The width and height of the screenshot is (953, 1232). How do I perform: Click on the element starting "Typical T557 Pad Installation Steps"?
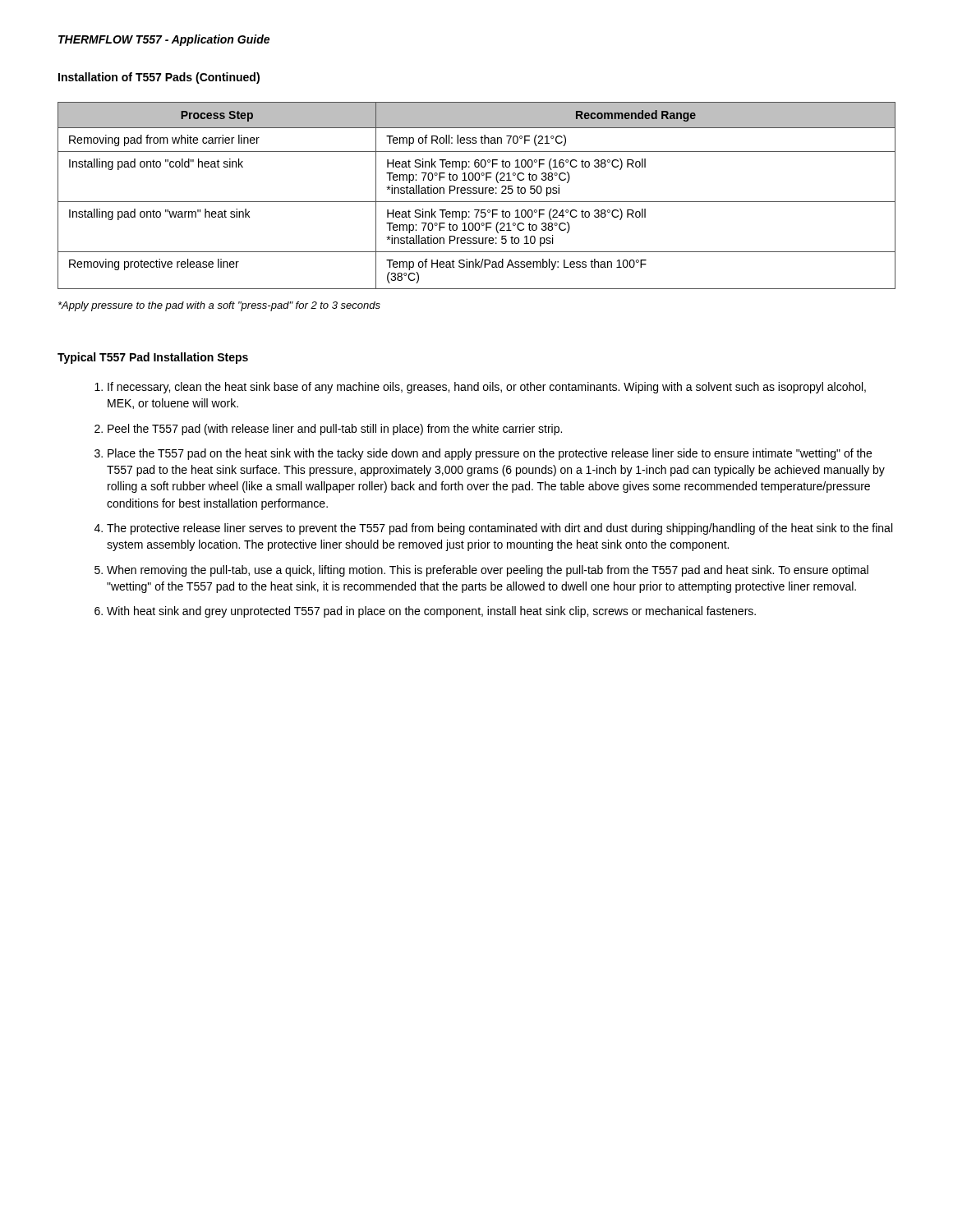pos(153,357)
